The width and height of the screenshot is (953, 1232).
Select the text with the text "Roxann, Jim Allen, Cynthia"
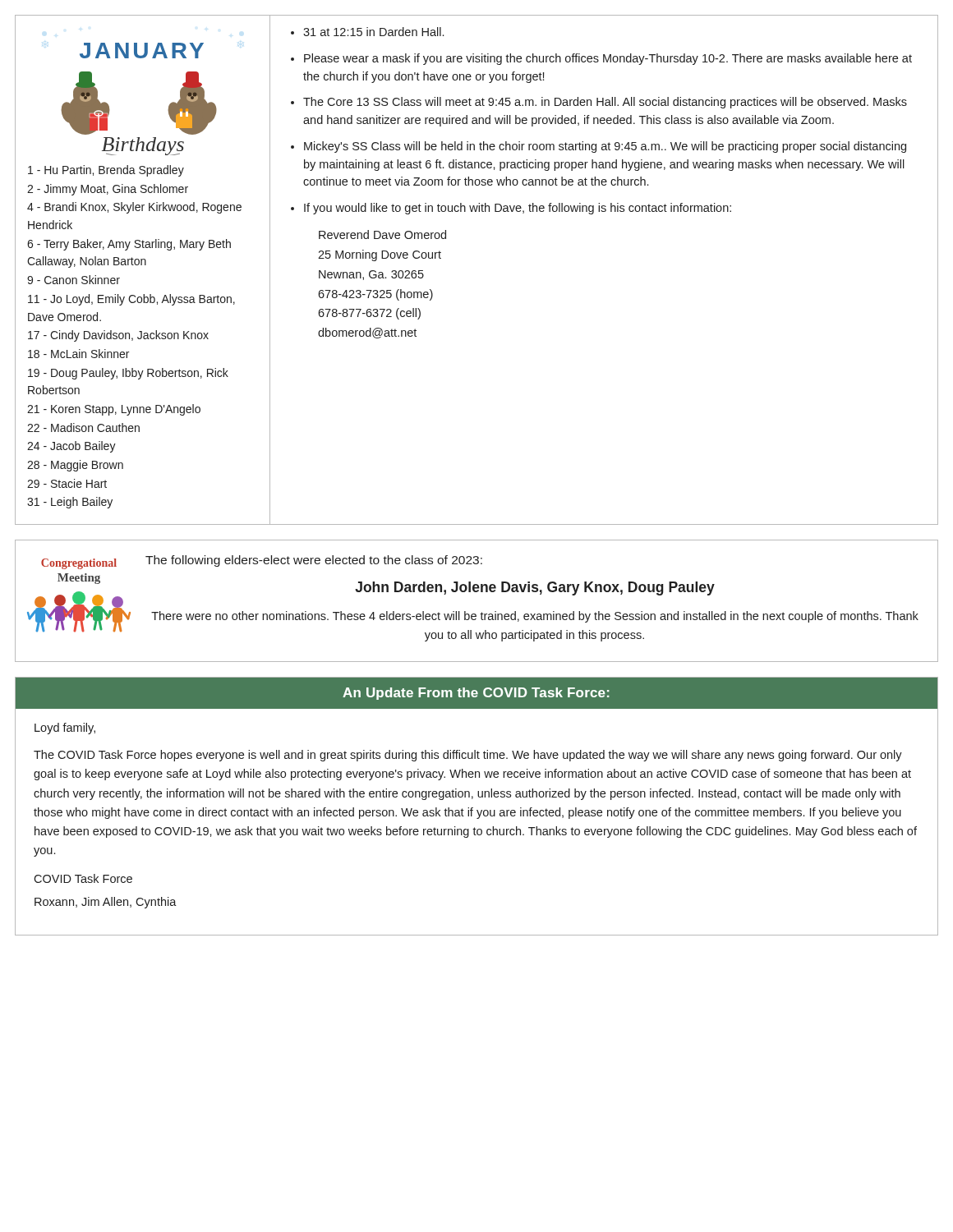(x=105, y=901)
